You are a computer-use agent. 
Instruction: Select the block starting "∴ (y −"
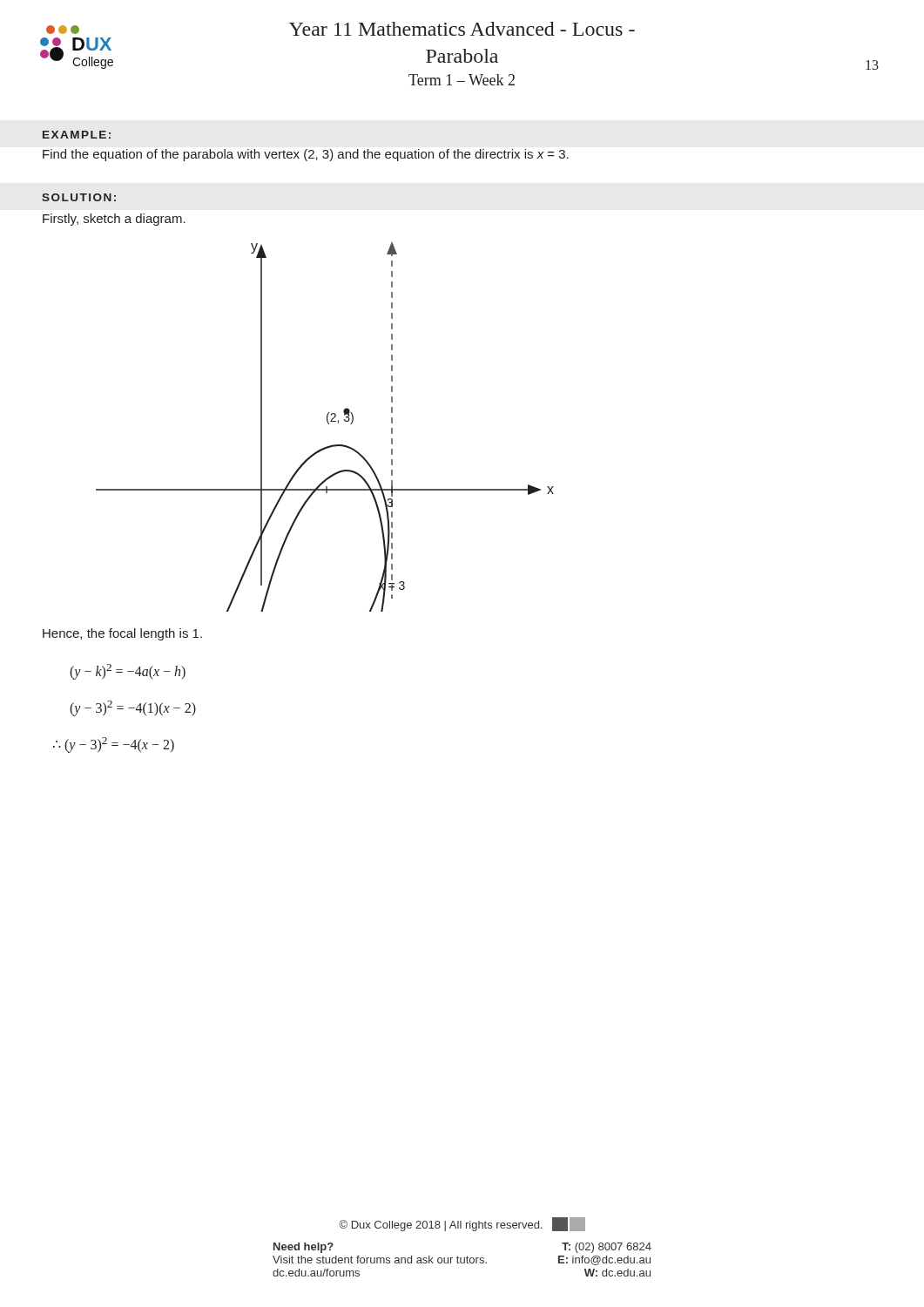click(113, 743)
